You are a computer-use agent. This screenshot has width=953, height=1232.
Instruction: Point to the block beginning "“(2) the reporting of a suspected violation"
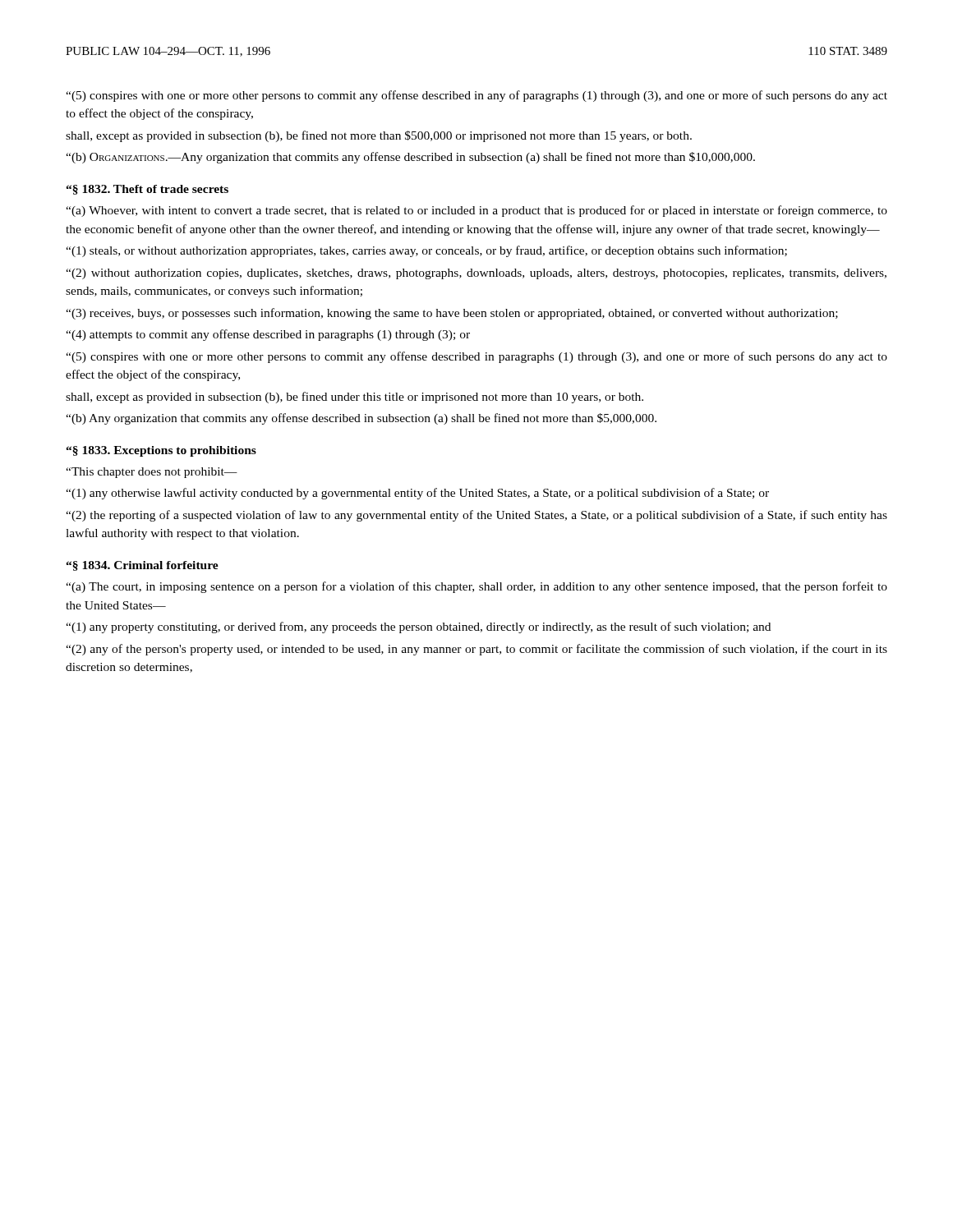[x=476, y=524]
